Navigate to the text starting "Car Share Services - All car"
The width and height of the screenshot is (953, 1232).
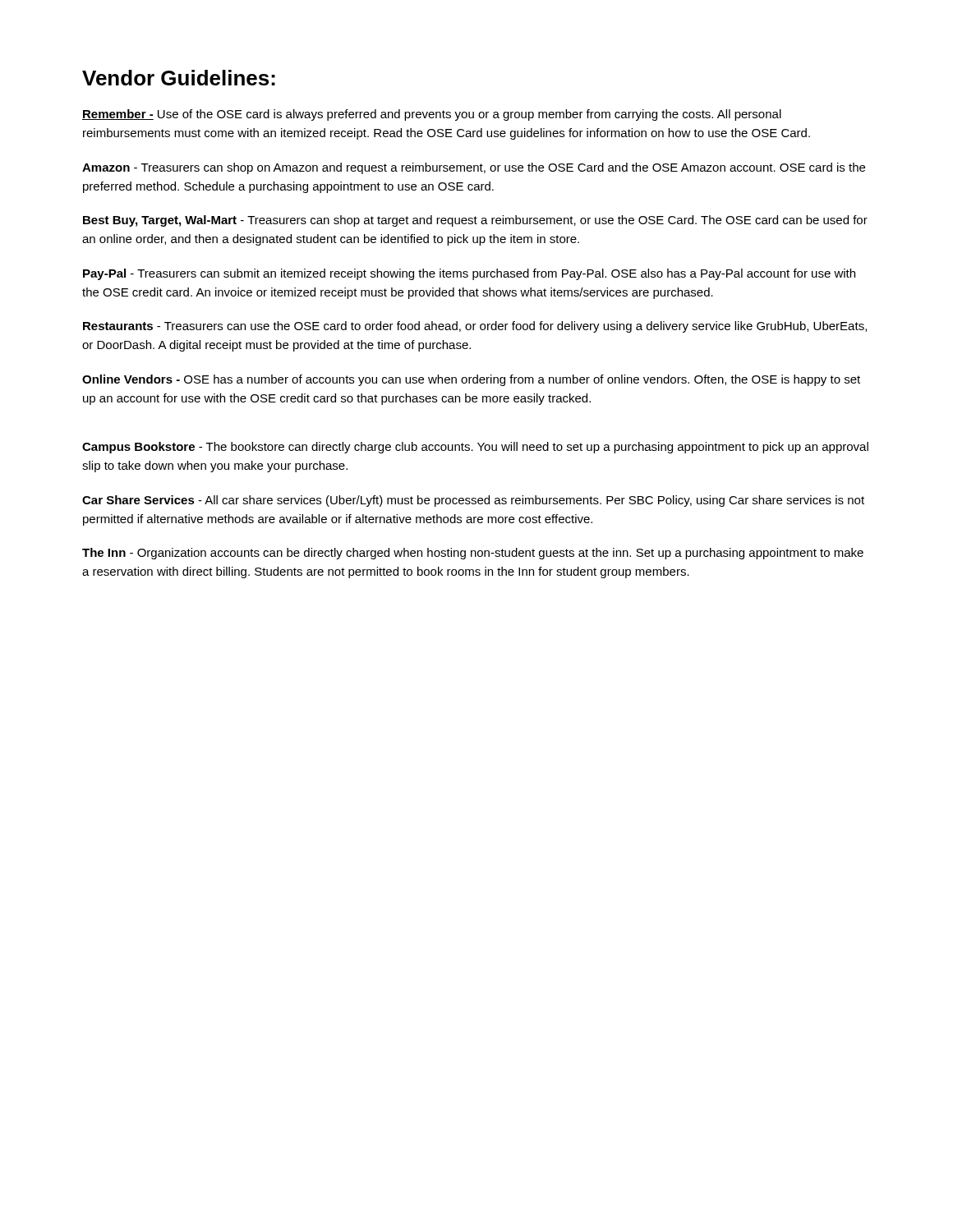click(476, 509)
